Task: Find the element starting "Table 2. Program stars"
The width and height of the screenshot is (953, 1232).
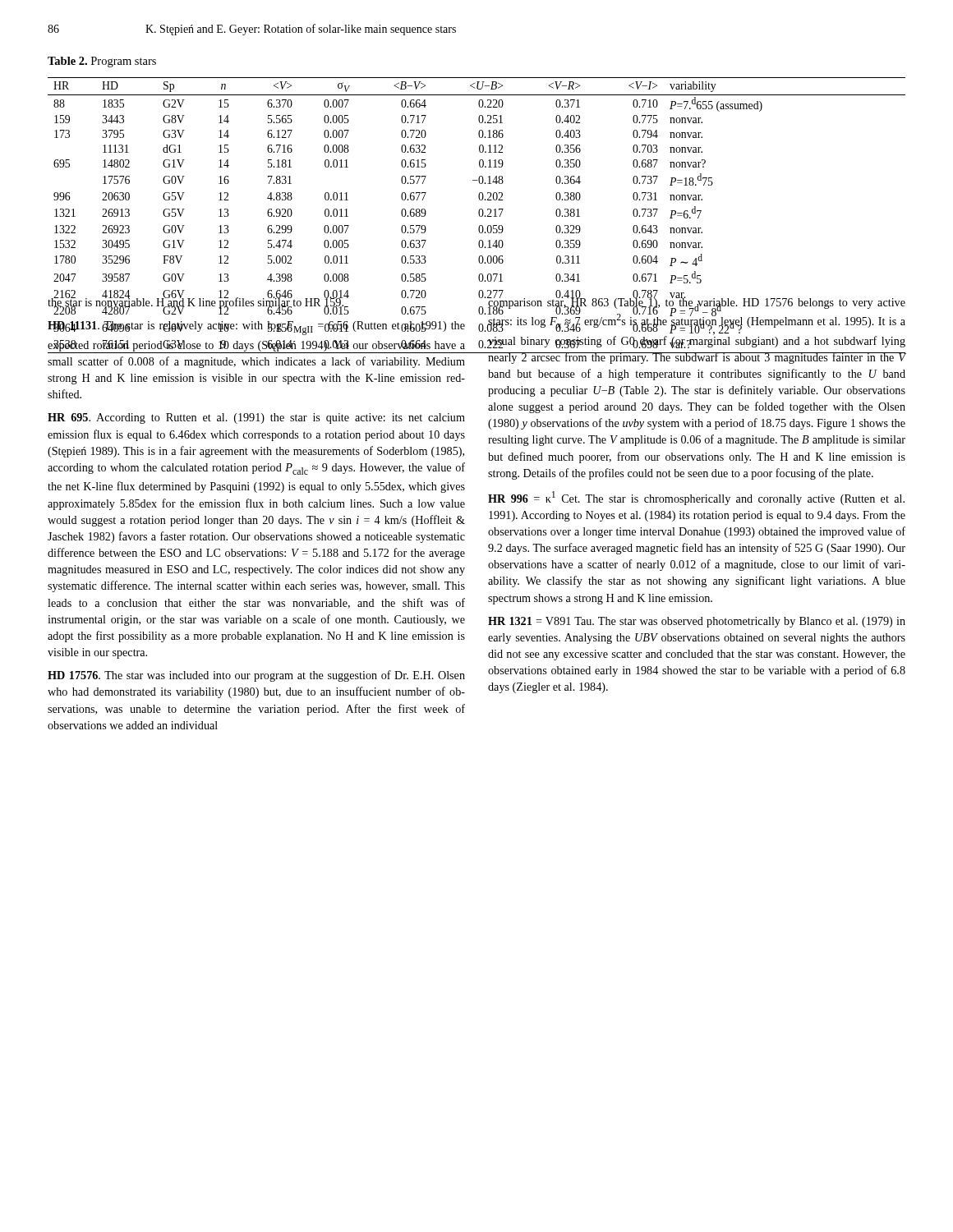Action: pos(102,61)
